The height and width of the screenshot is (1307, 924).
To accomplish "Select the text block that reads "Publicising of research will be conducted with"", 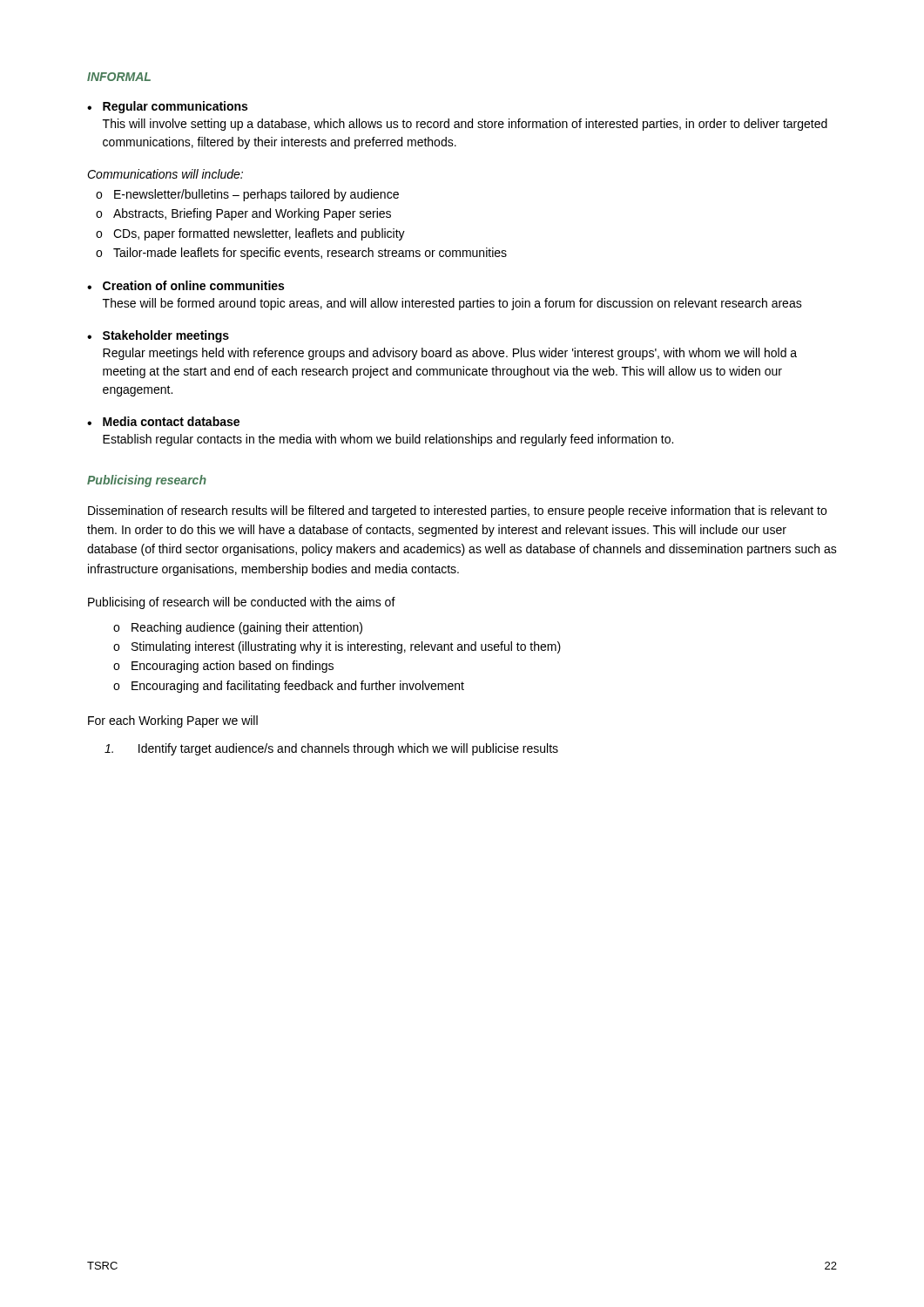I will point(241,602).
